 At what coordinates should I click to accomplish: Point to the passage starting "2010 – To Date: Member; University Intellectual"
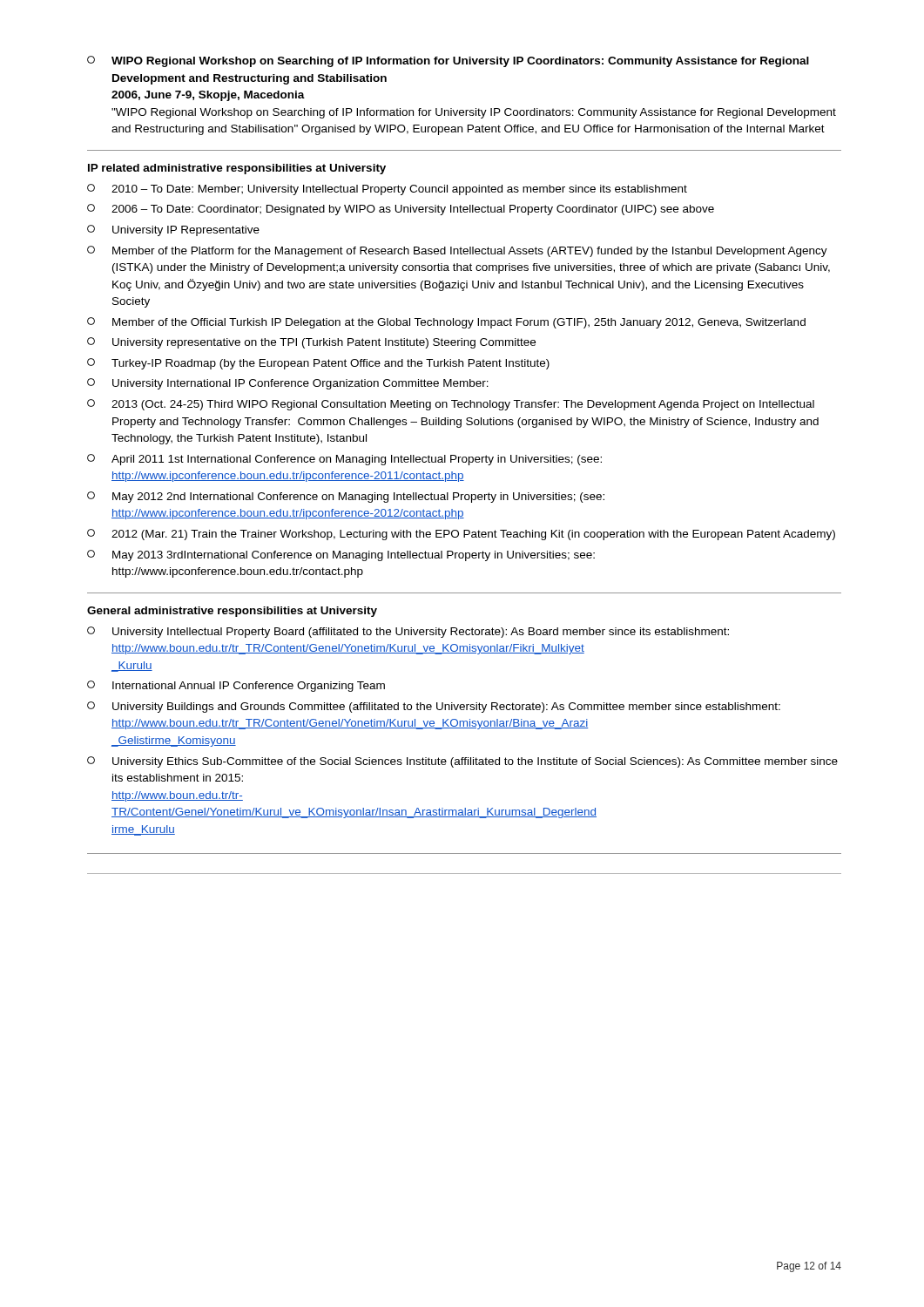pyautogui.click(x=464, y=189)
